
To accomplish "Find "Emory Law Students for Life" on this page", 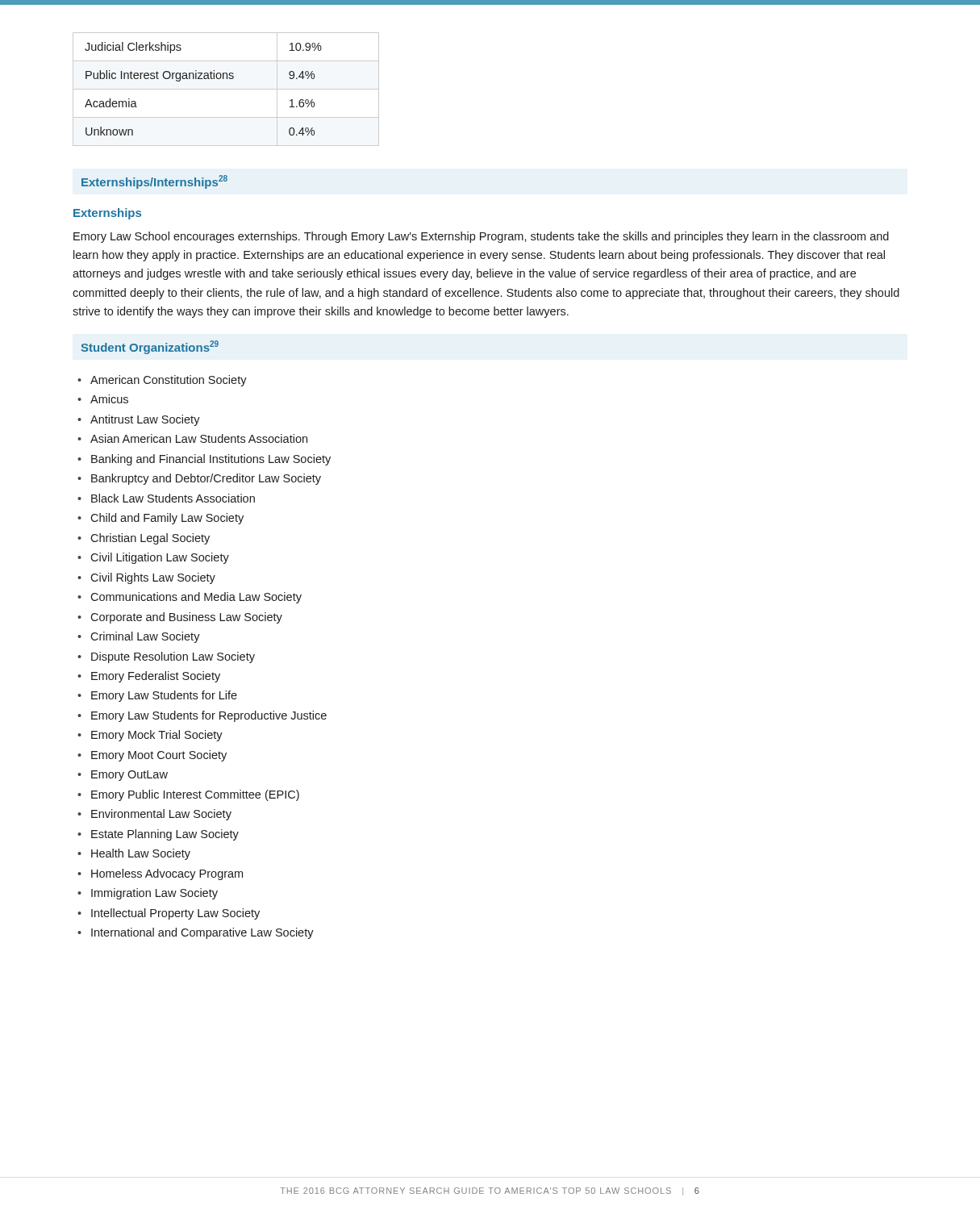I will (x=164, y=696).
